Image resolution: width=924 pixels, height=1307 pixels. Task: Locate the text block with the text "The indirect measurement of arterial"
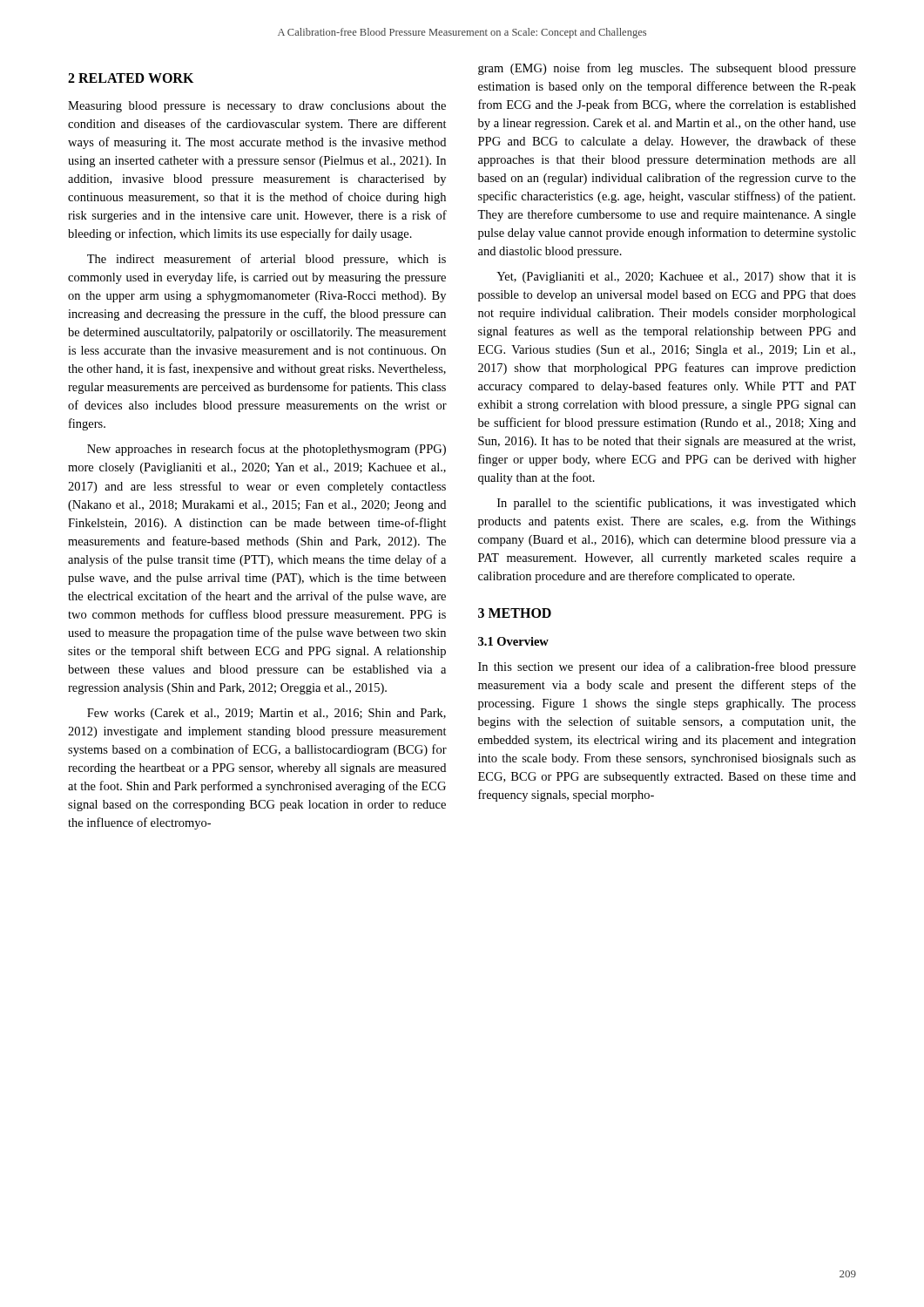click(257, 342)
